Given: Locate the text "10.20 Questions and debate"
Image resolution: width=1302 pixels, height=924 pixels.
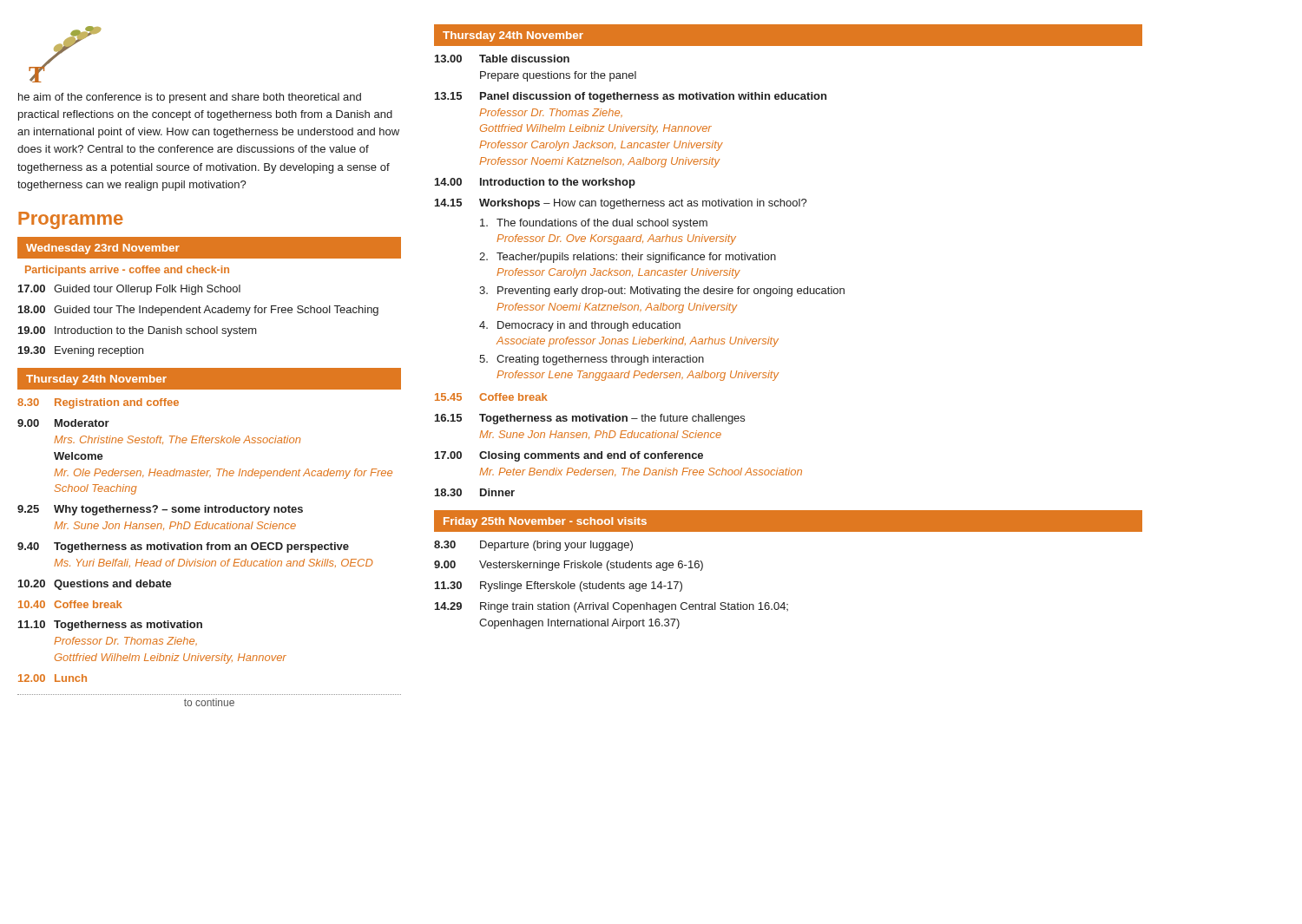Looking at the screenshot, I should pos(95,585).
